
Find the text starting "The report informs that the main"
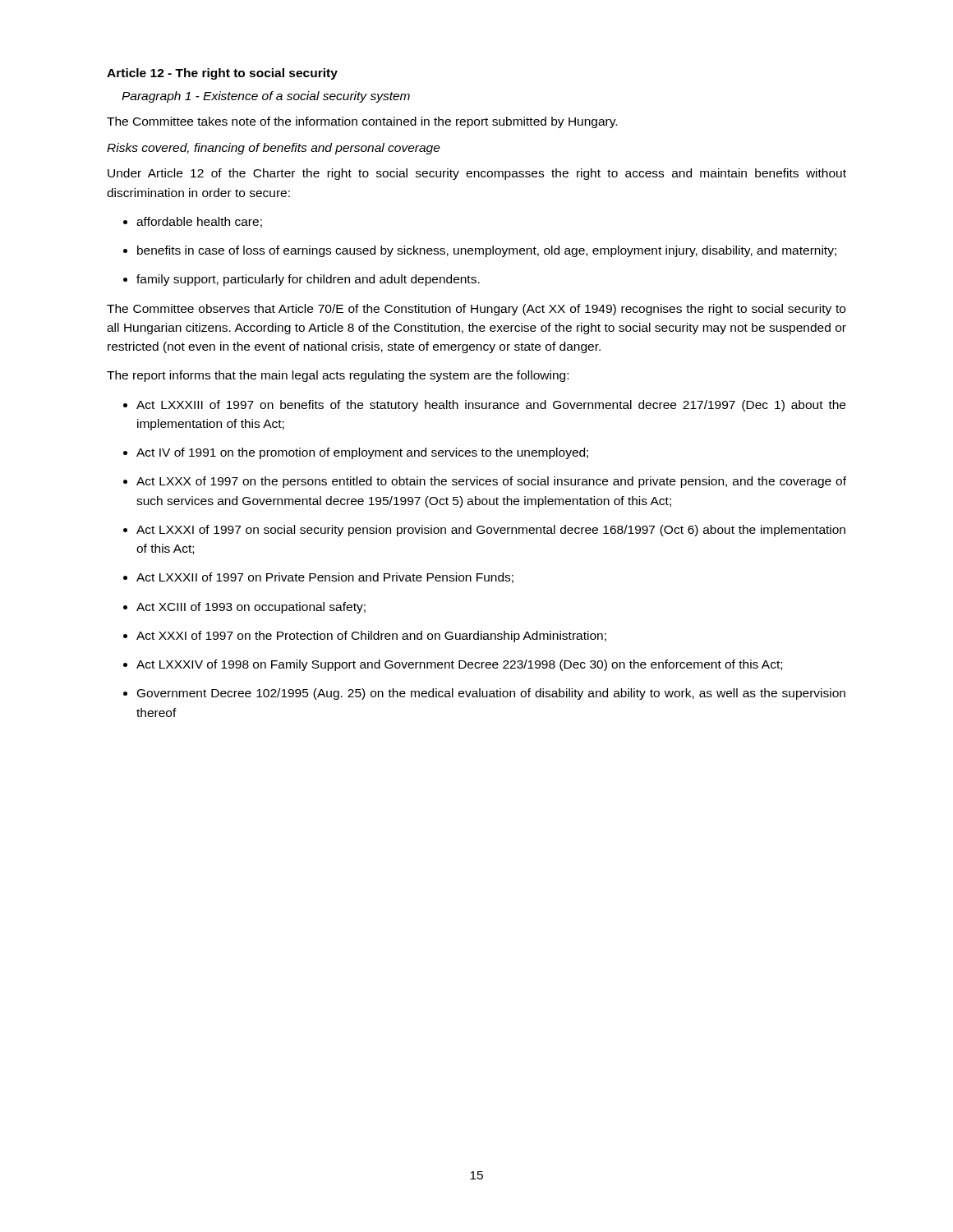tap(338, 375)
